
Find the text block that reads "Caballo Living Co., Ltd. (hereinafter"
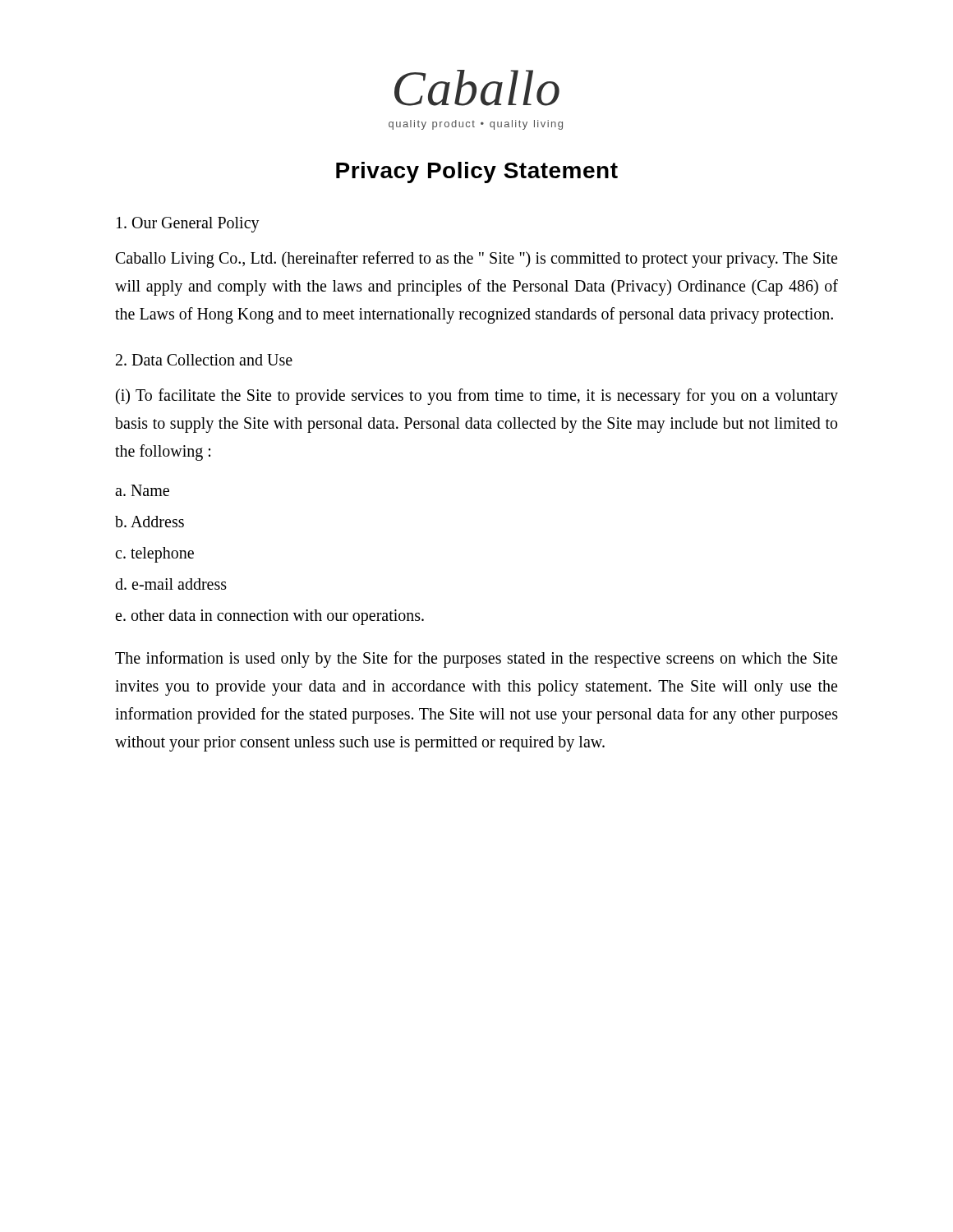pos(476,286)
